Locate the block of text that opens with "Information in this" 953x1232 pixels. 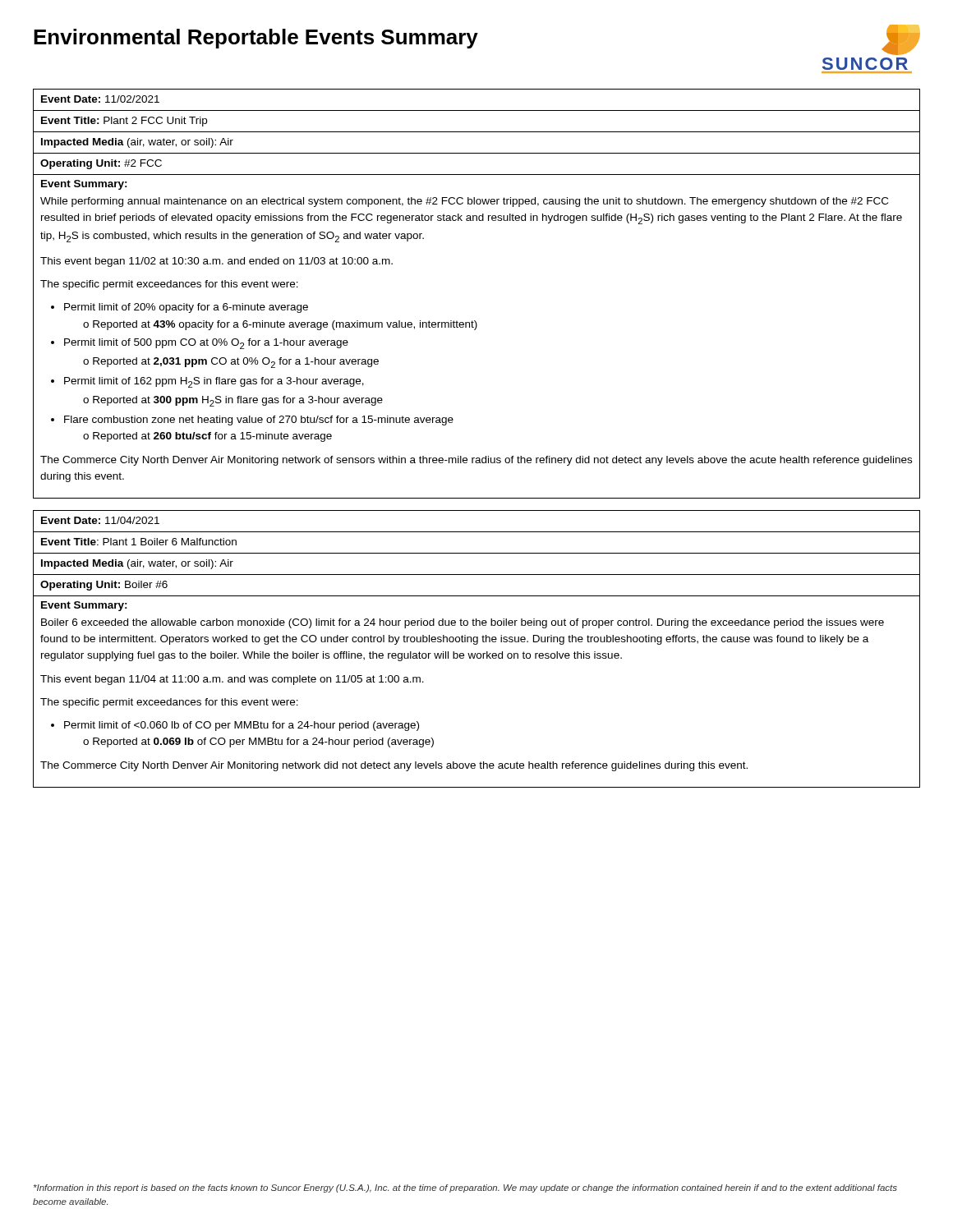click(465, 1194)
